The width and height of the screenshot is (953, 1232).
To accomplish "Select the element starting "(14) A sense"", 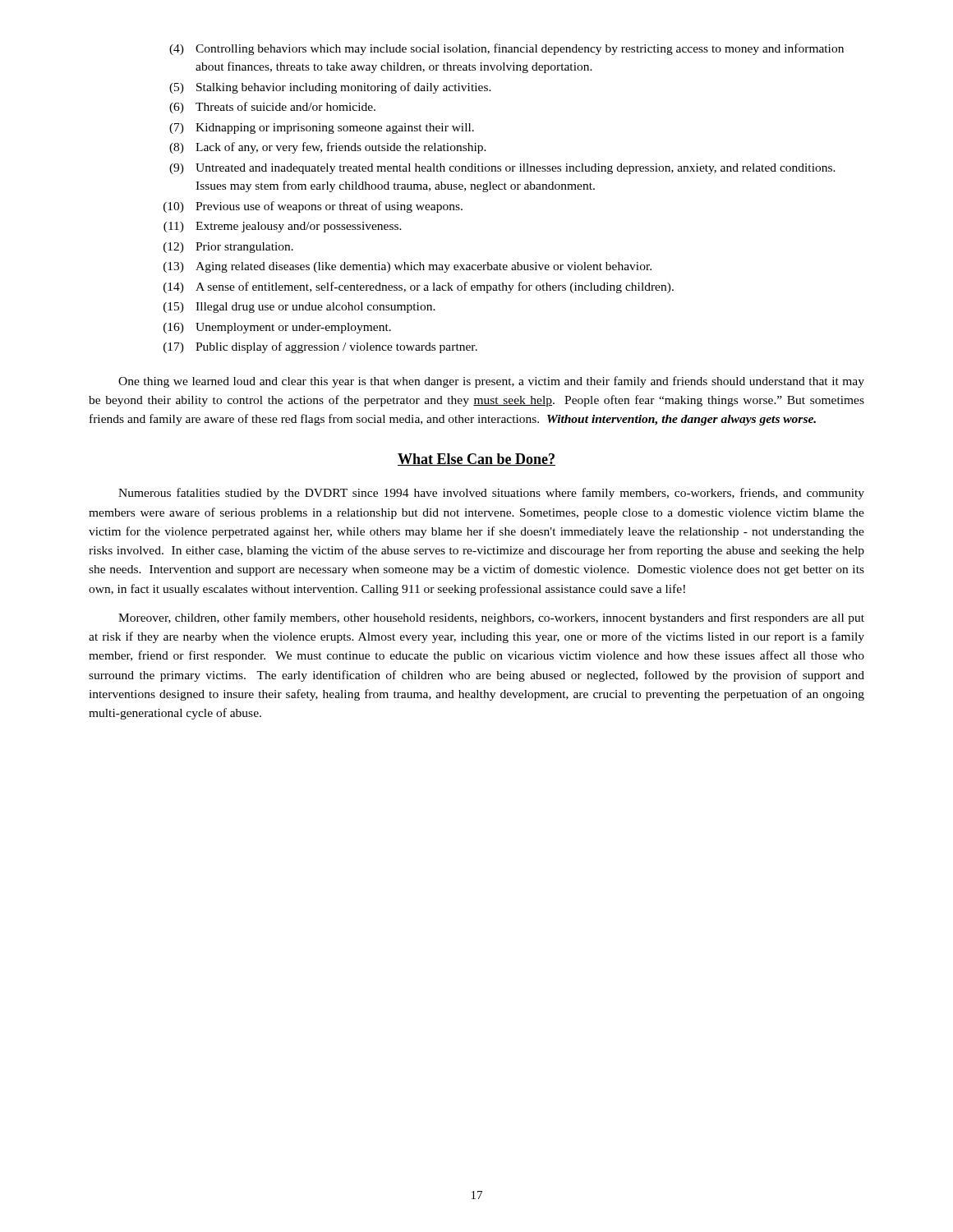I will (501, 287).
